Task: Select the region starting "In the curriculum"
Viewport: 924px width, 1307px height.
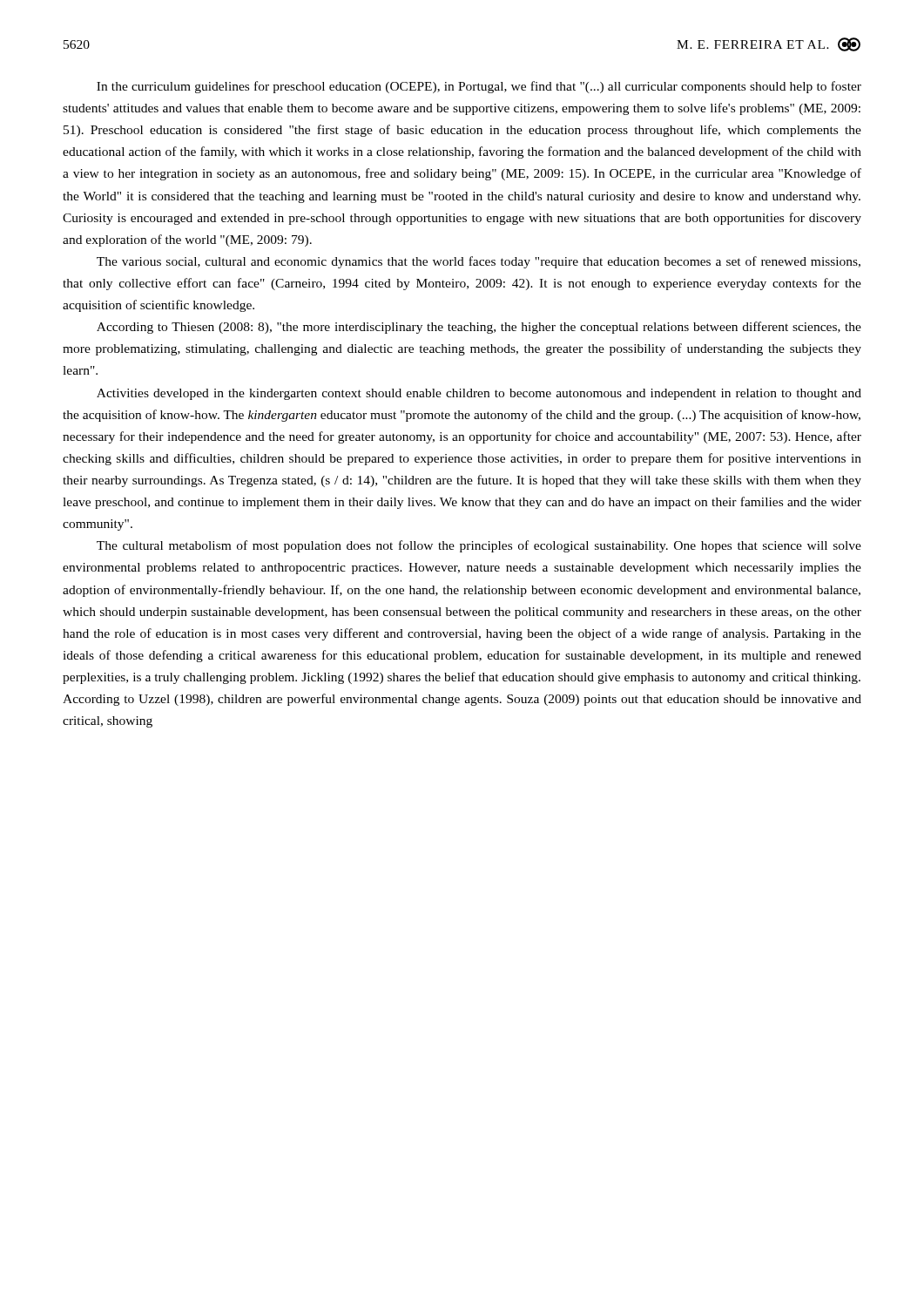Action: coord(462,403)
